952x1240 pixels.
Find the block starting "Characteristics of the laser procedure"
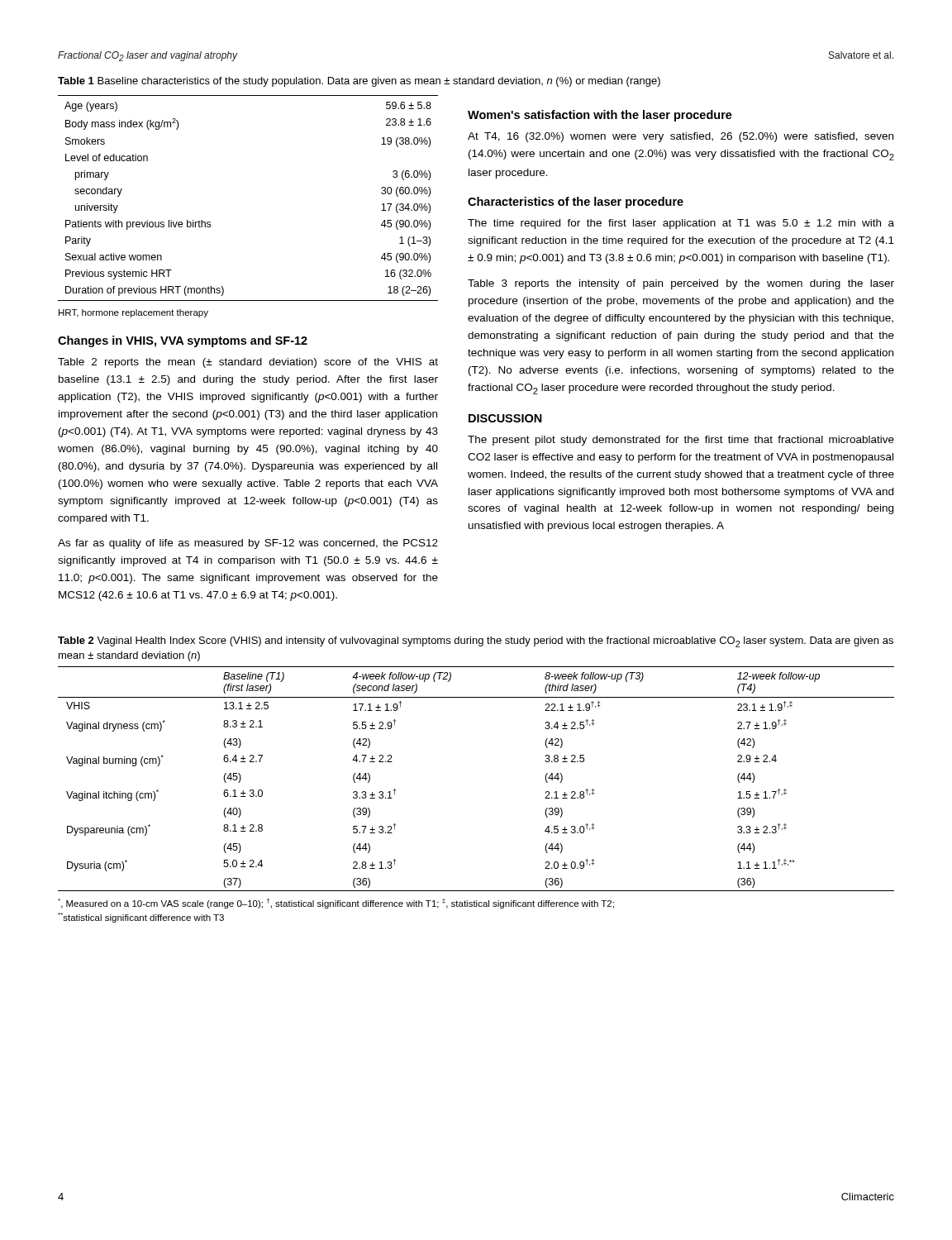[x=681, y=202]
